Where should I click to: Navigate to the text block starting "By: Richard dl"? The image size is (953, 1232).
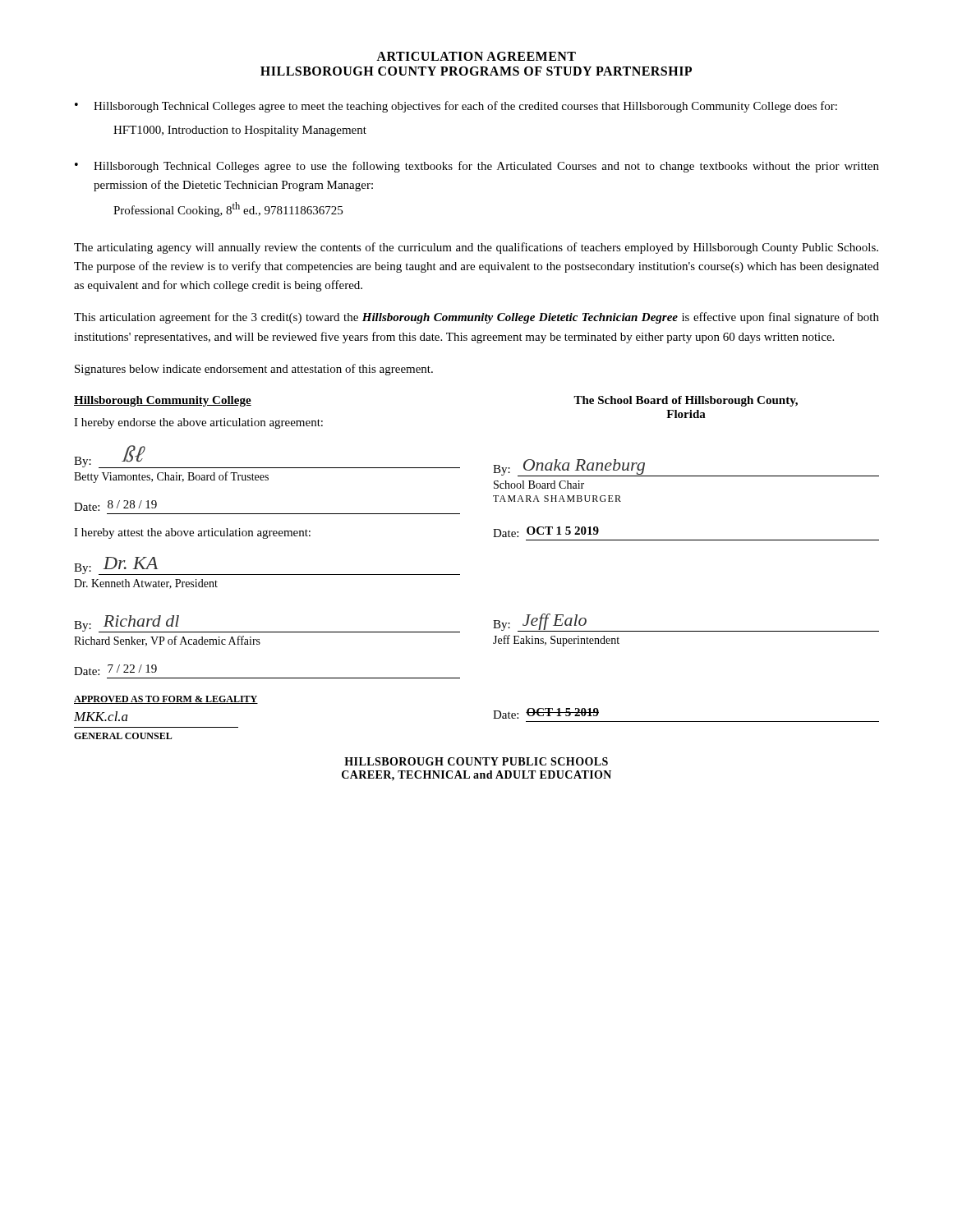click(x=267, y=624)
